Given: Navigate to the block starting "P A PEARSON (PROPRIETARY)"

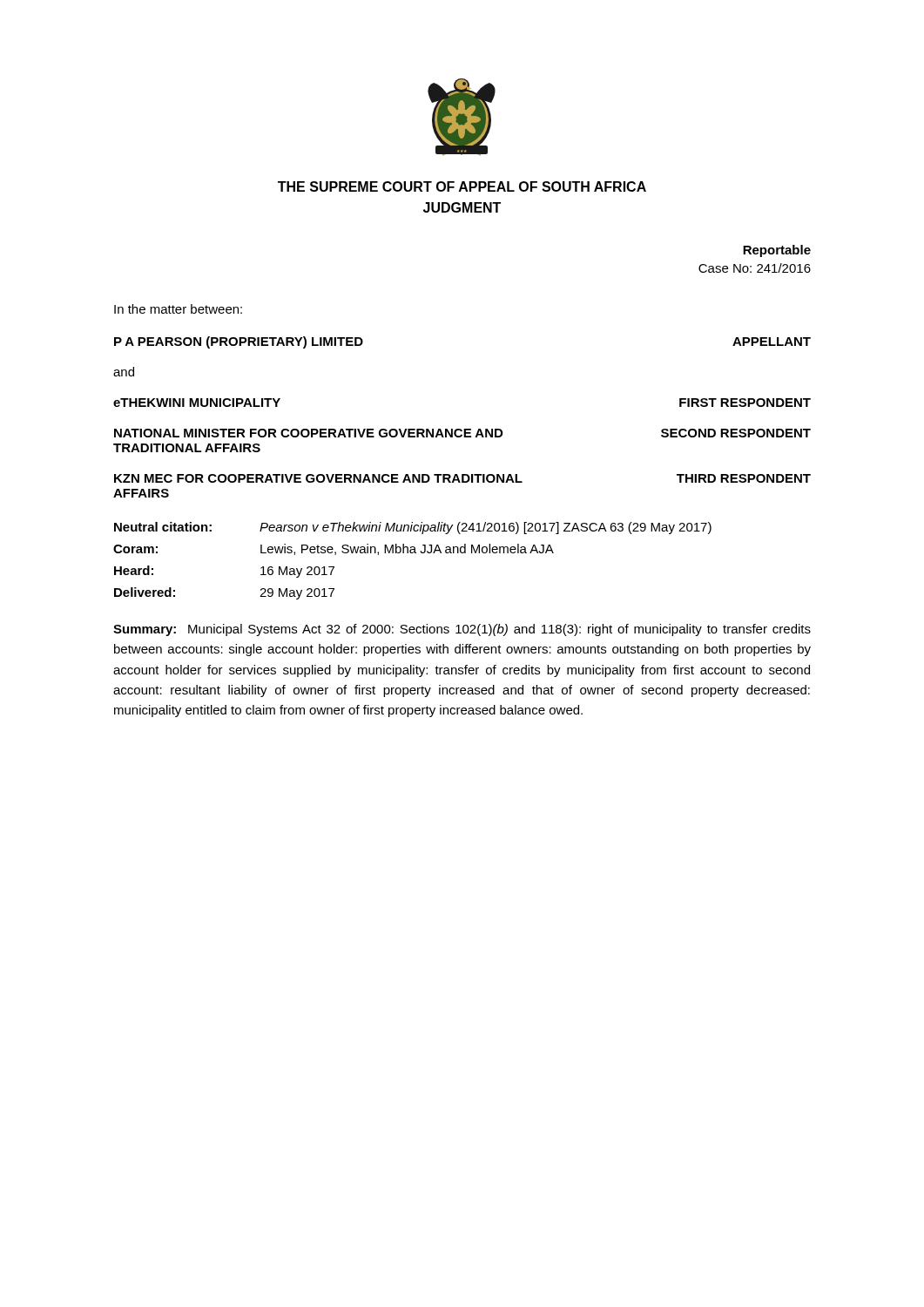Looking at the screenshot, I should pyautogui.click(x=248, y=342).
